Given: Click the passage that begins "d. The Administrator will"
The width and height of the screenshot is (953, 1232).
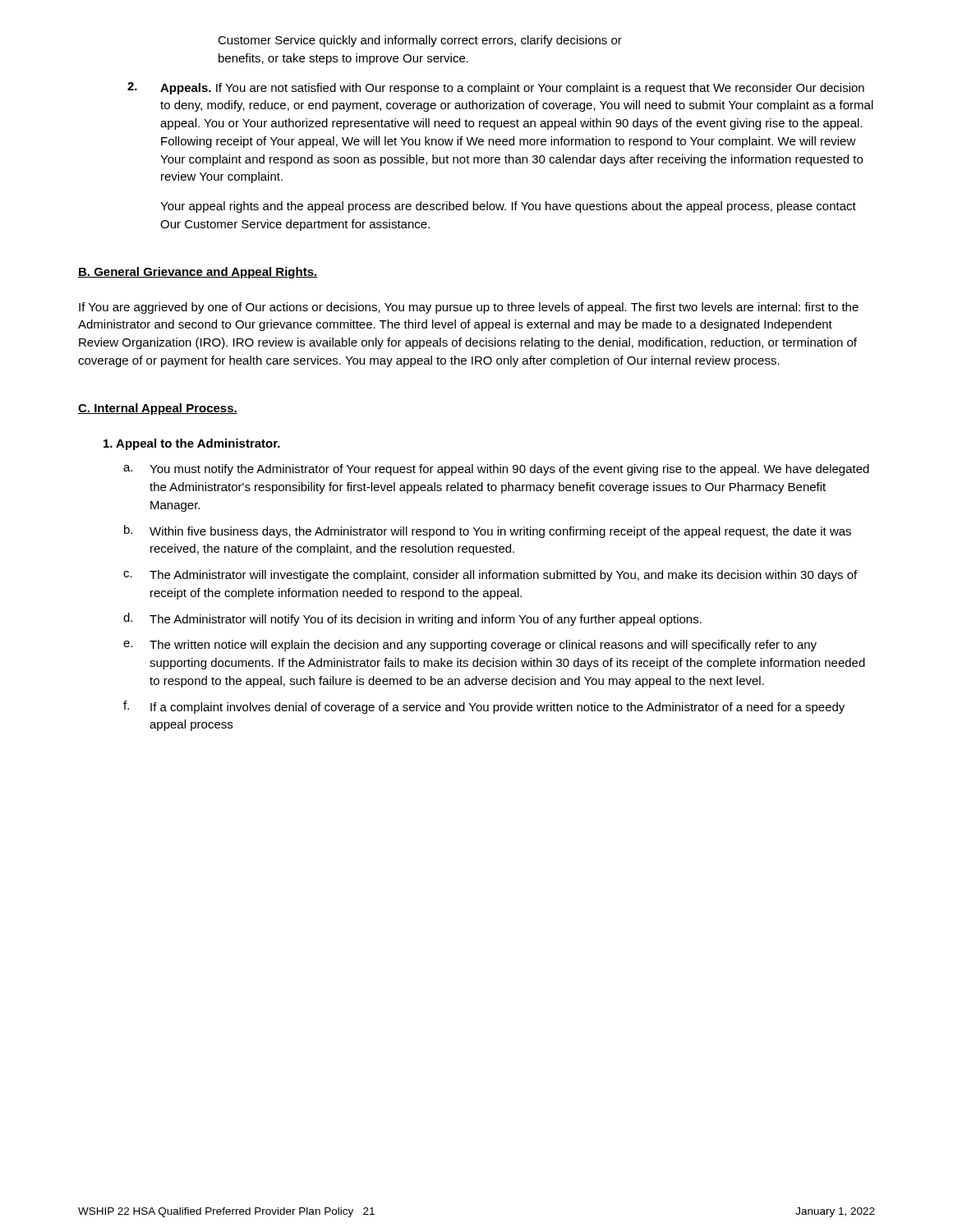Looking at the screenshot, I should pos(499,619).
